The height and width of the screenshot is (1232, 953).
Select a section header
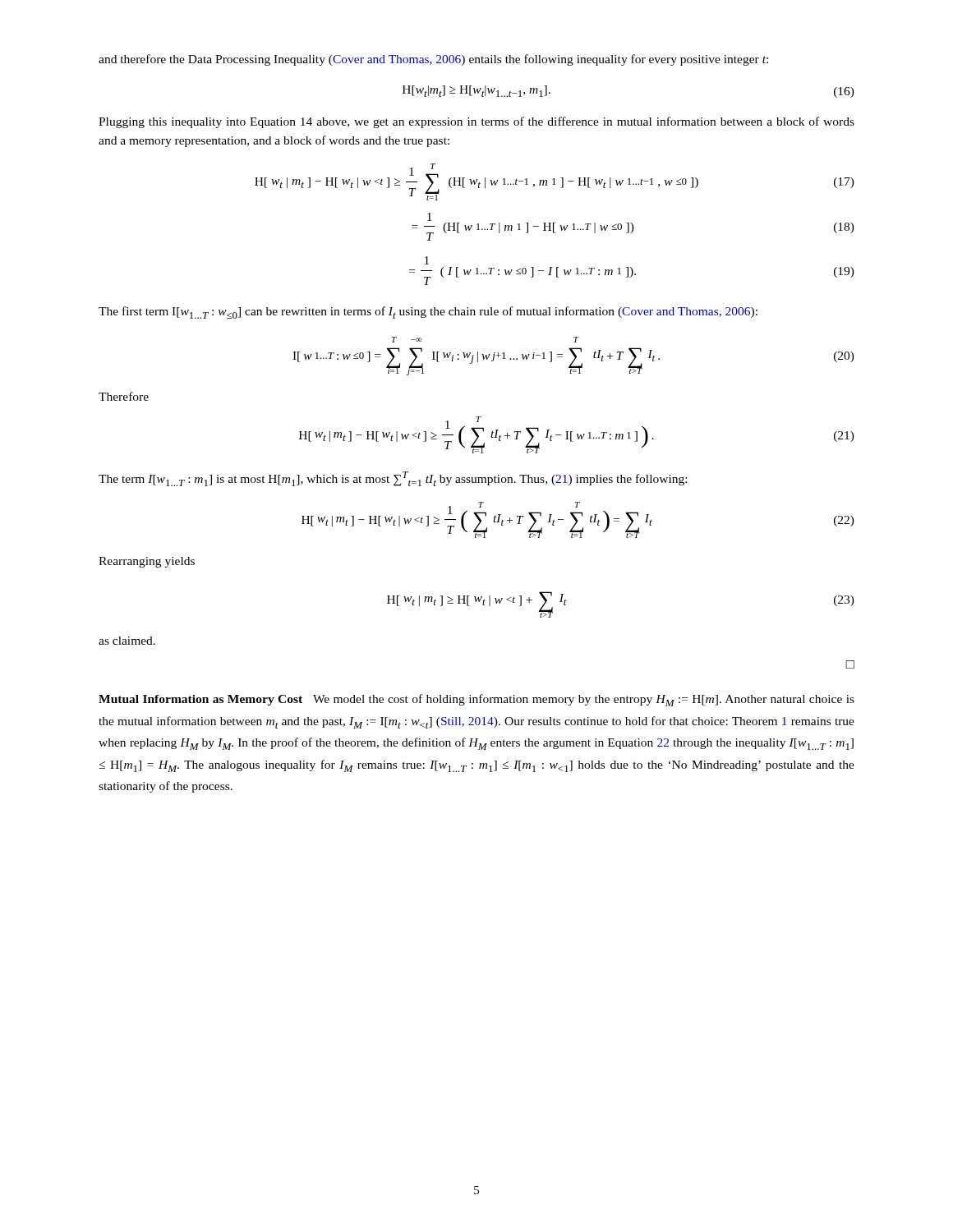coord(476,742)
